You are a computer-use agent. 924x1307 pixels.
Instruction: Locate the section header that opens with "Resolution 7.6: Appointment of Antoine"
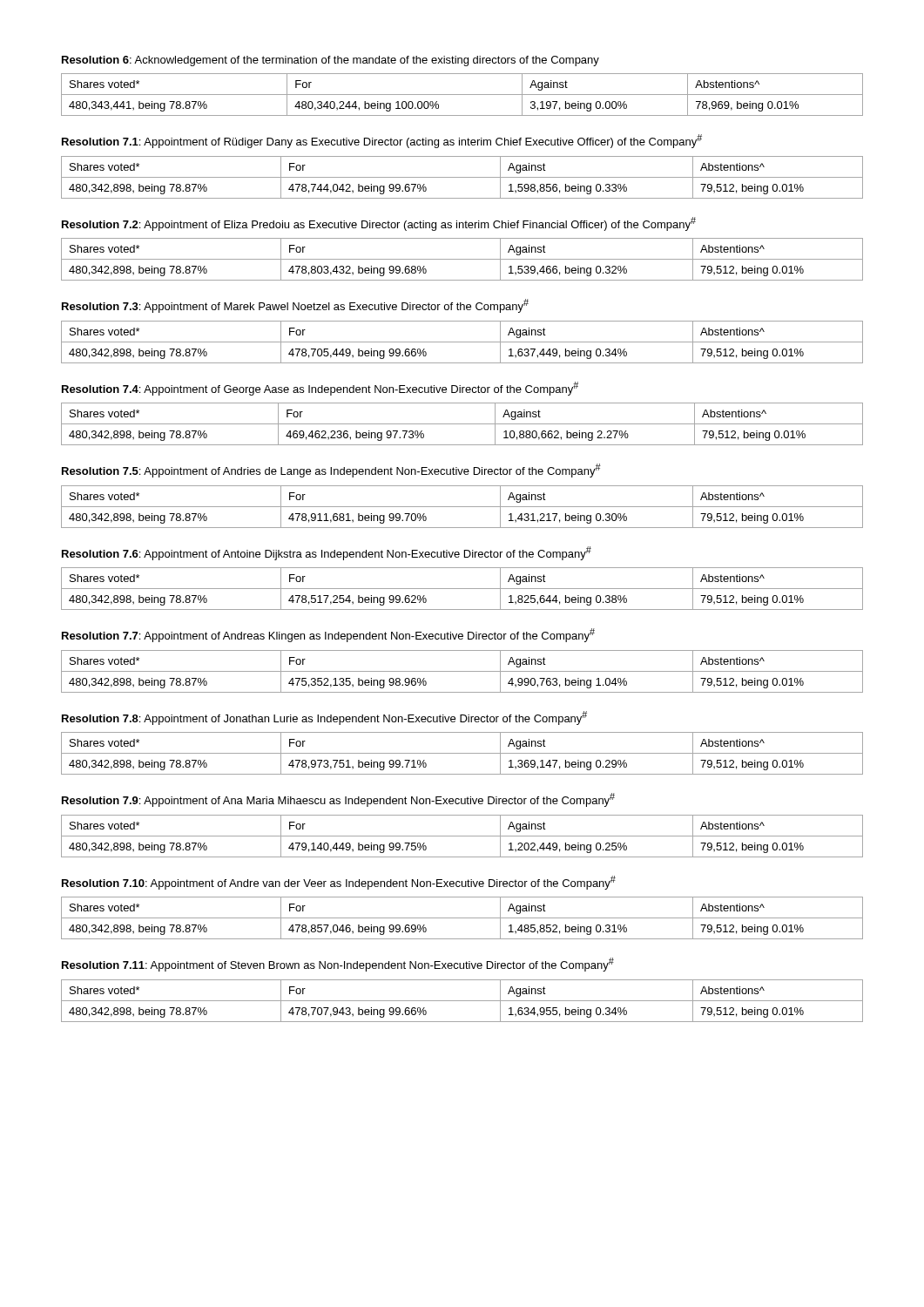coord(326,552)
